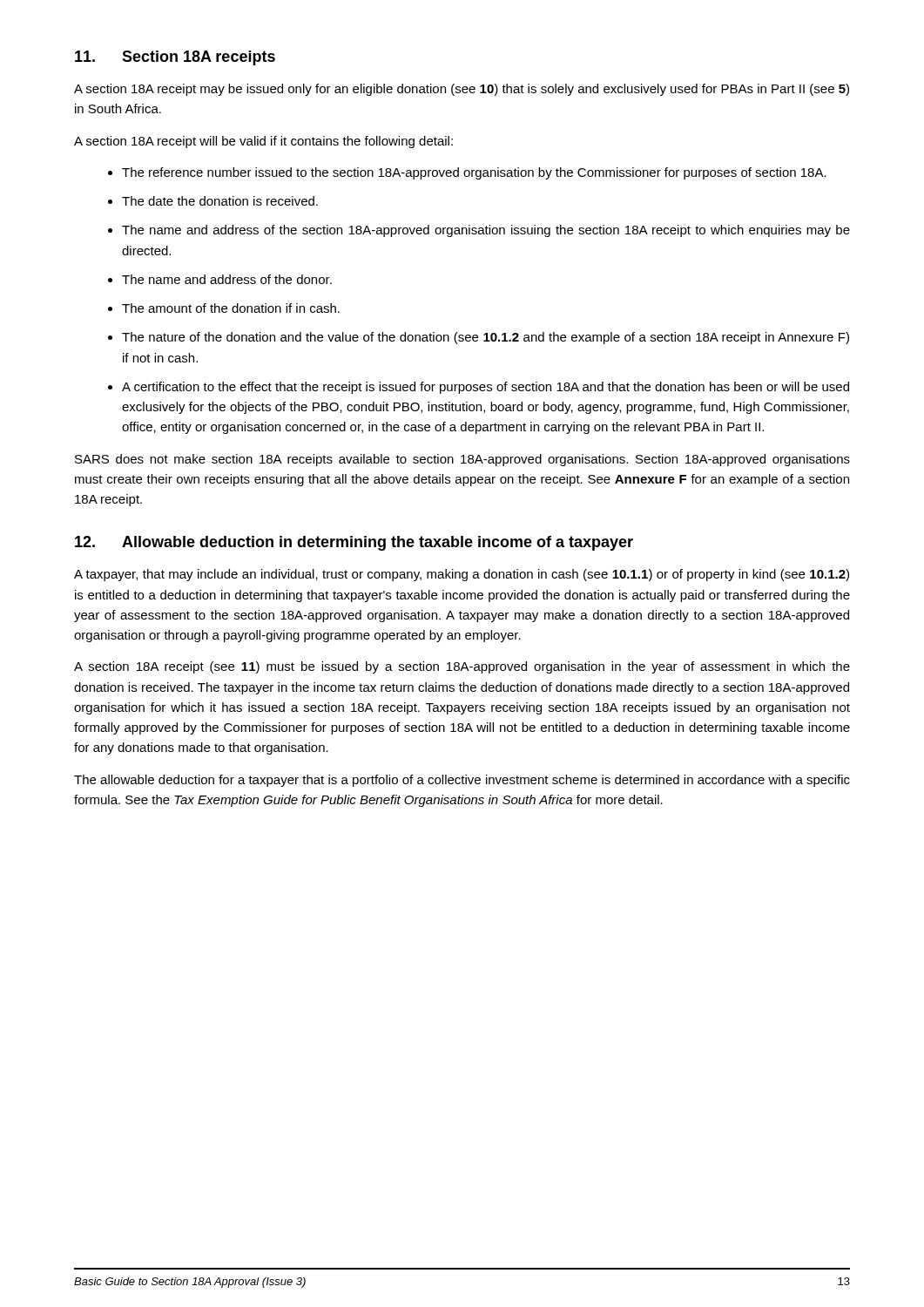The image size is (924, 1307).
Task: Click on the region starting "A taxpayer, that may include"
Action: click(462, 604)
